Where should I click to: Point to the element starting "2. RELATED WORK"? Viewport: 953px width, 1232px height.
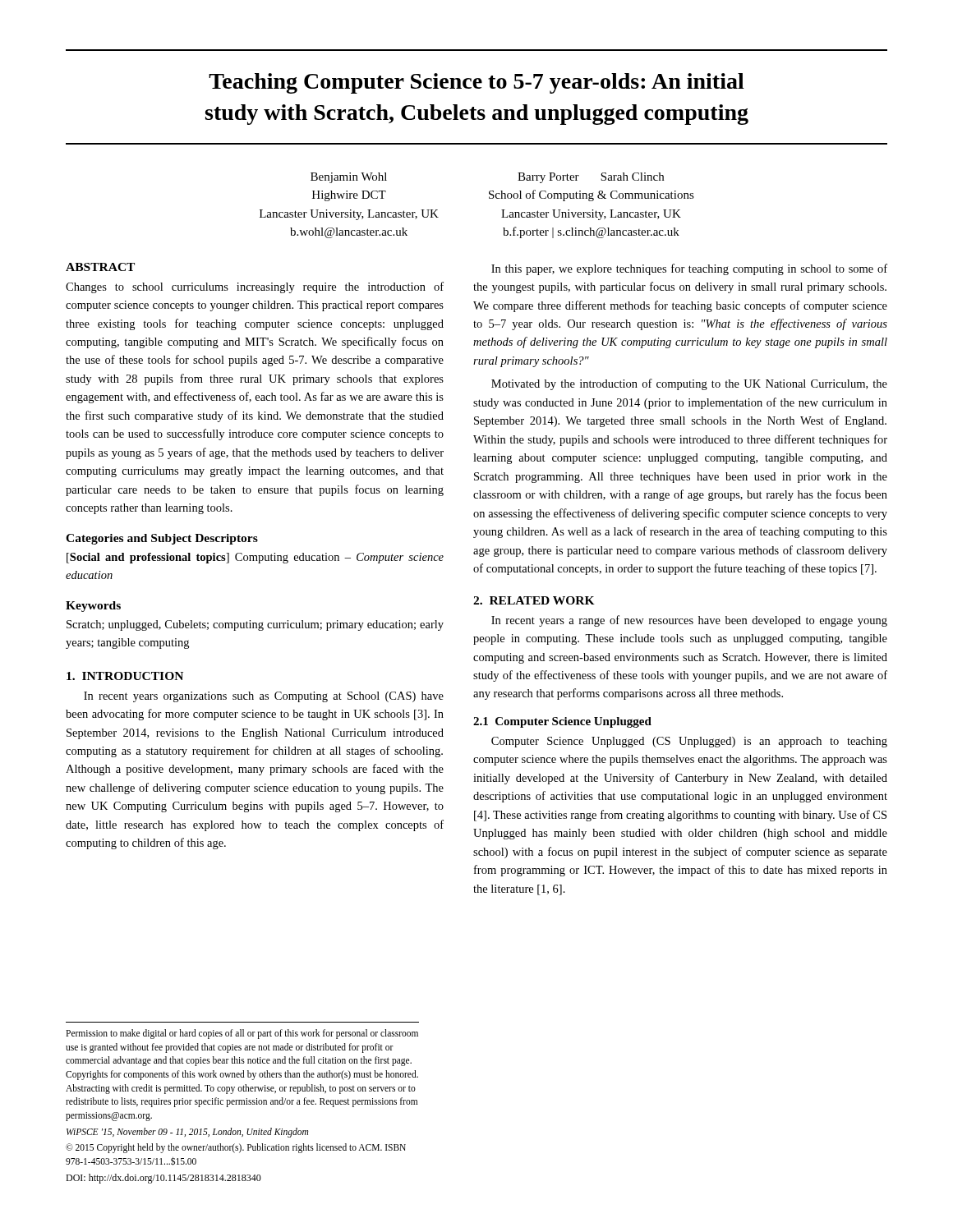pos(534,600)
